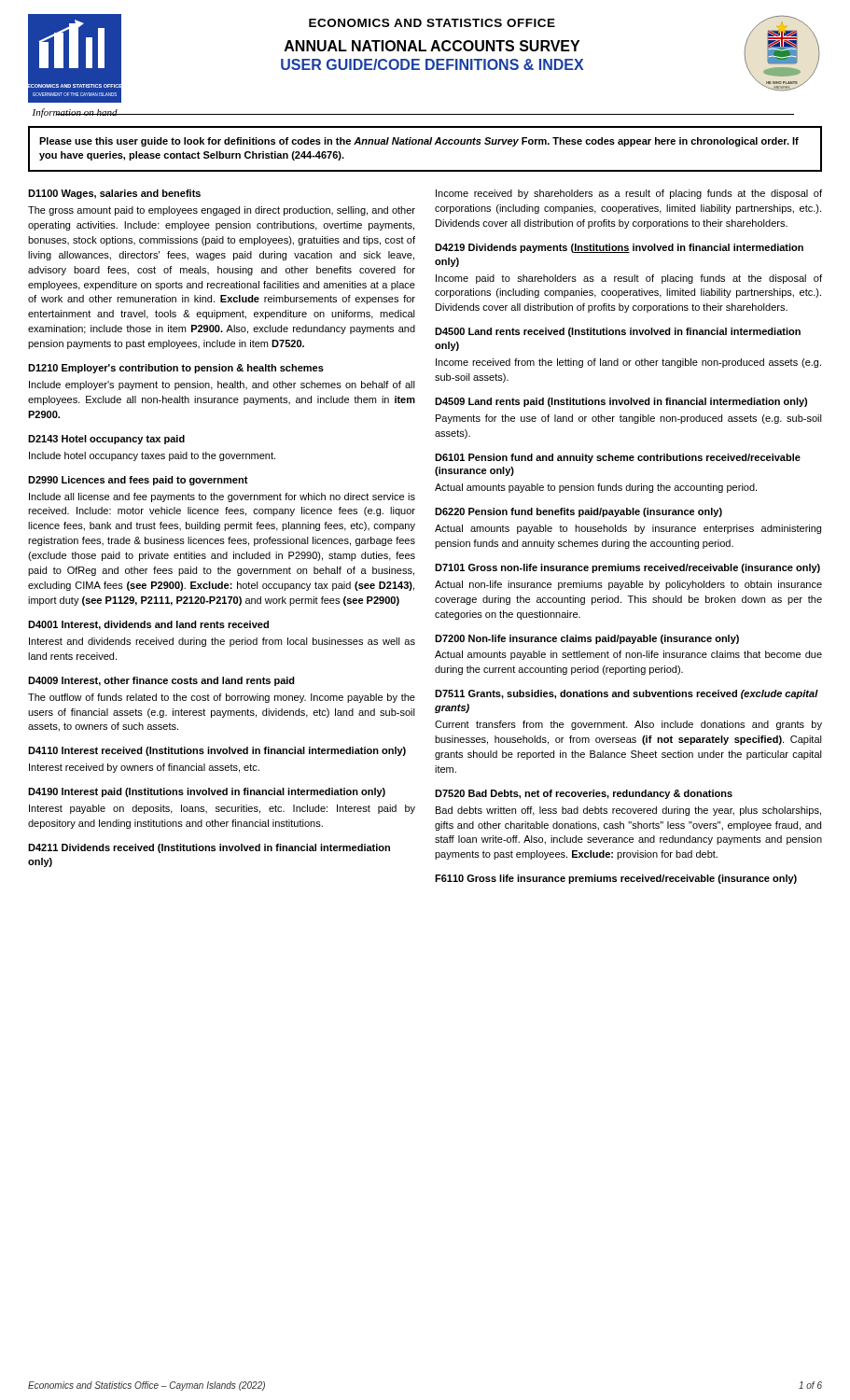Screen dimensions: 1400x850
Task: Locate the region starting "D4009 Interest, other finance"
Action: click(x=161, y=680)
